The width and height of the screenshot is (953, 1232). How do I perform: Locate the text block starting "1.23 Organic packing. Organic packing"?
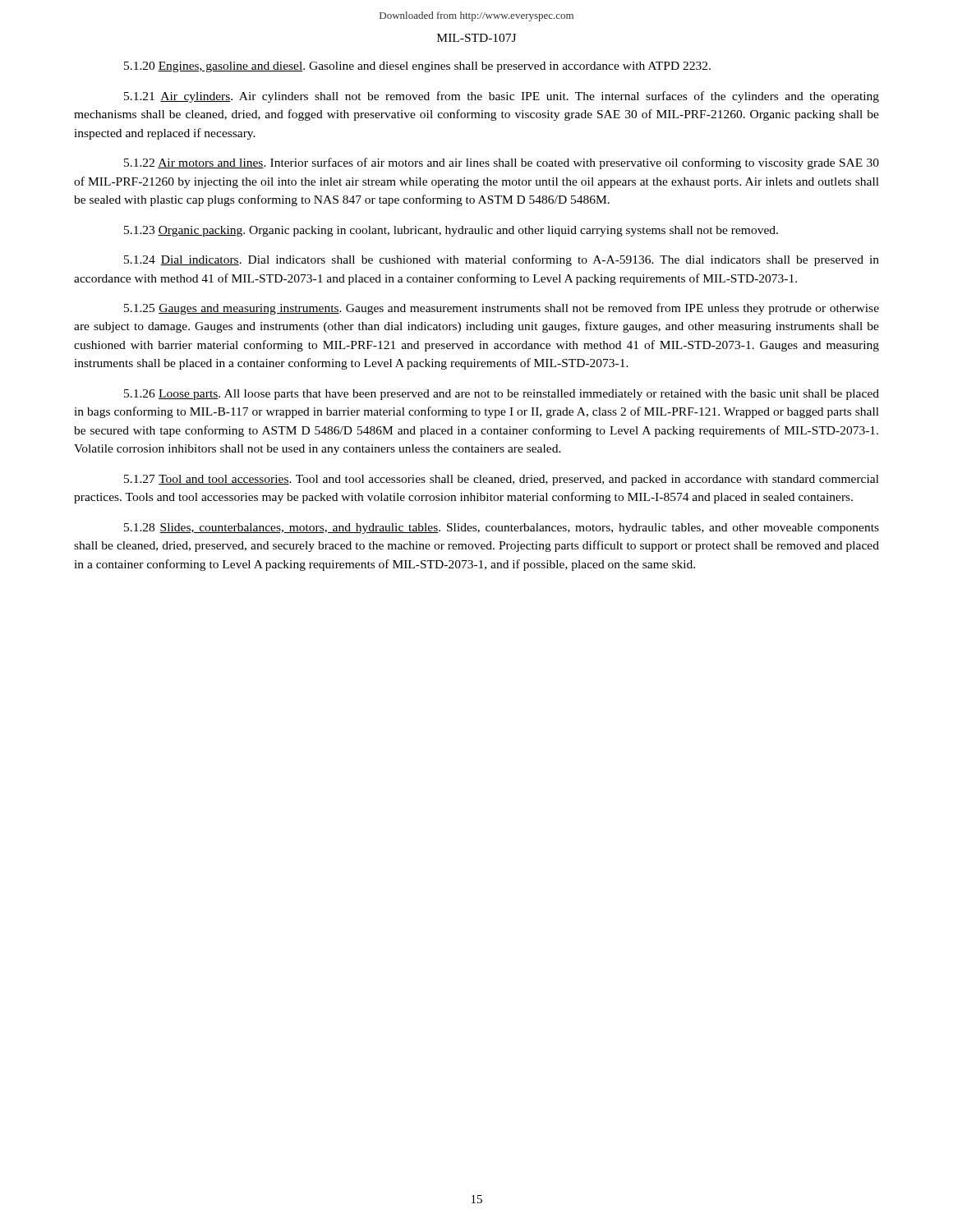[451, 229]
